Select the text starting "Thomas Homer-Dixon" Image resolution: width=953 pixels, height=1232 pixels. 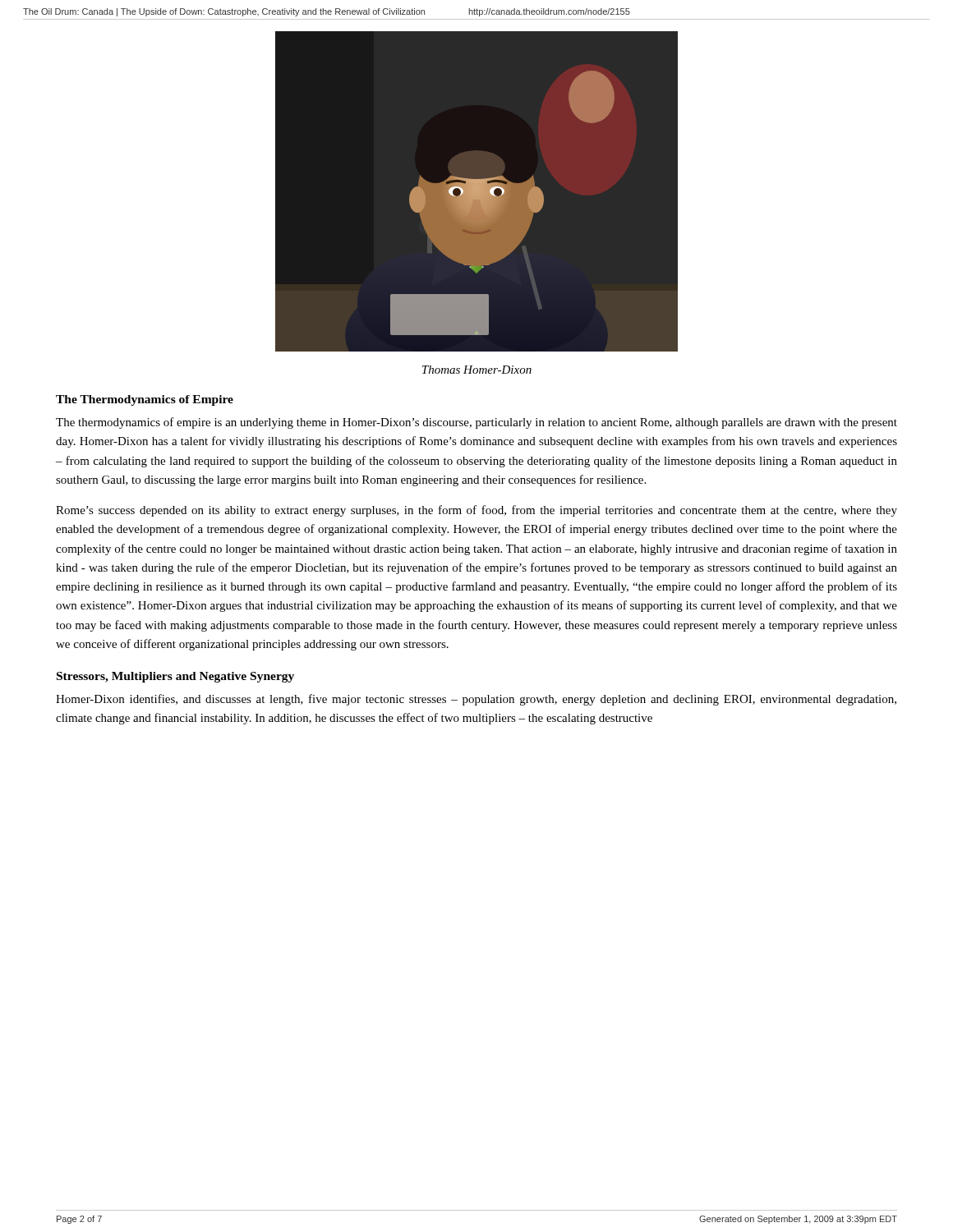[x=476, y=370]
